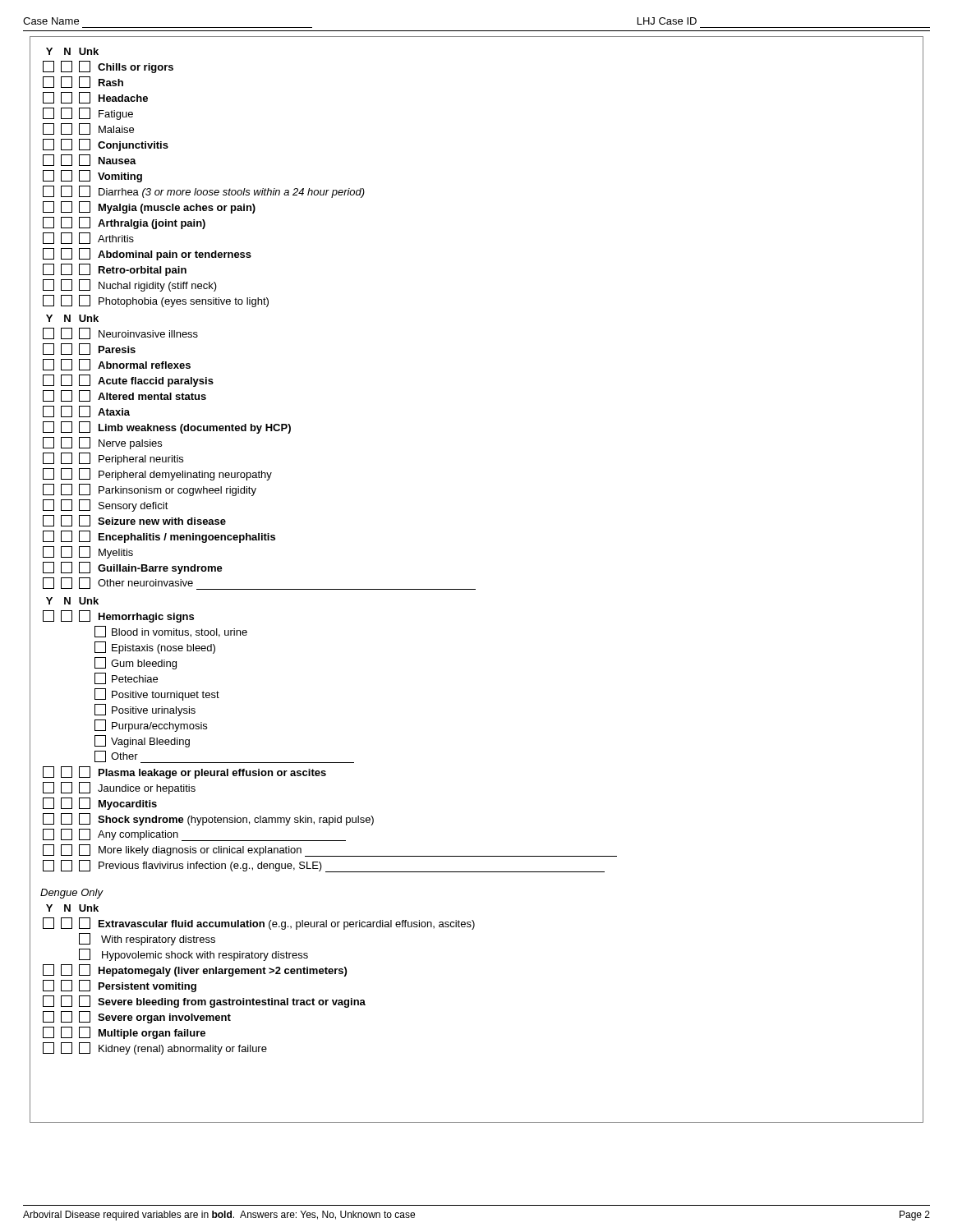Image resolution: width=953 pixels, height=1232 pixels.
Task: Select the list item that says "Kidney (renal) abnormality or failure"
Action: pos(155,1048)
